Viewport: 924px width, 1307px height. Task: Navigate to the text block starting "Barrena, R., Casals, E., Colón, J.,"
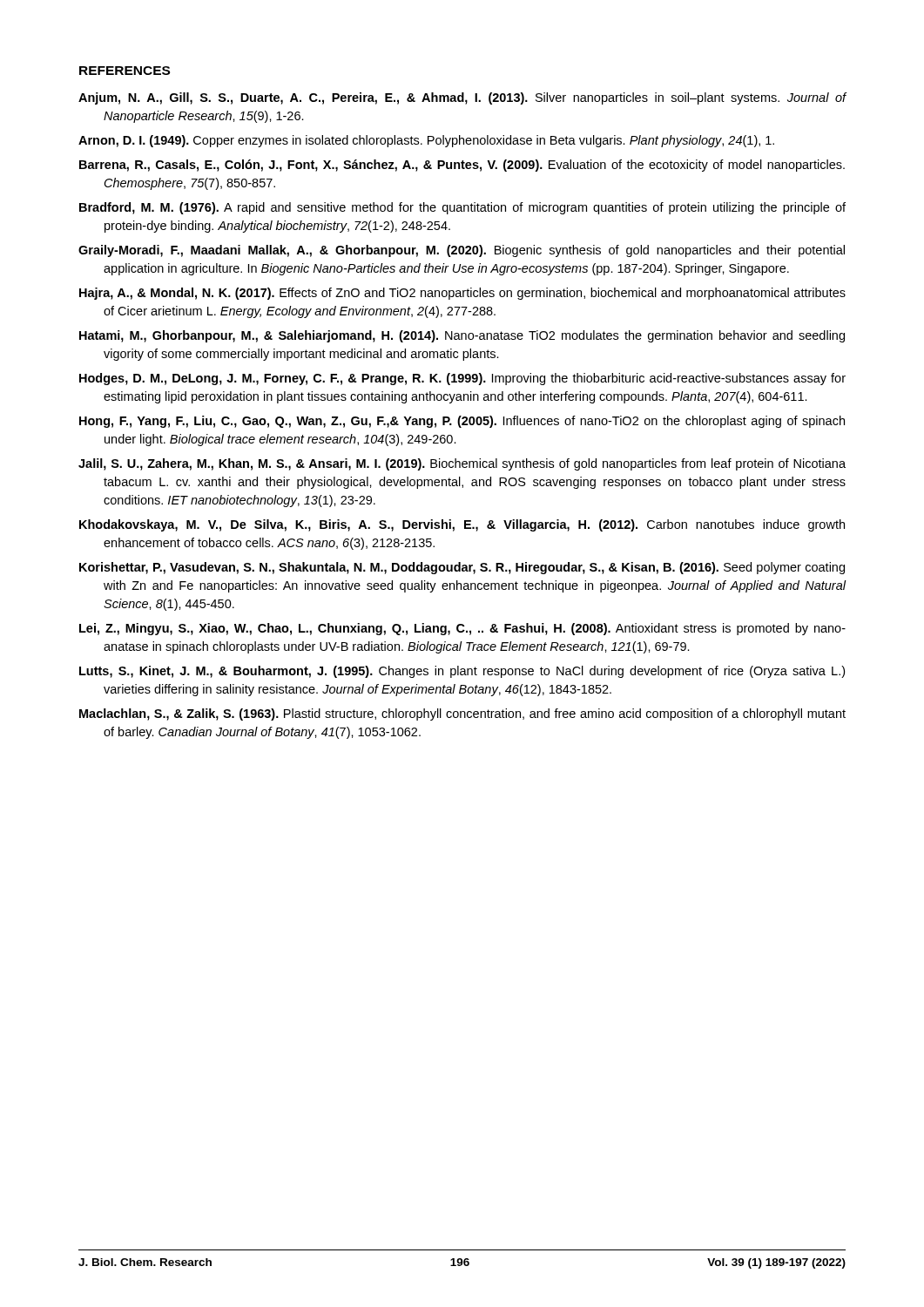462,174
